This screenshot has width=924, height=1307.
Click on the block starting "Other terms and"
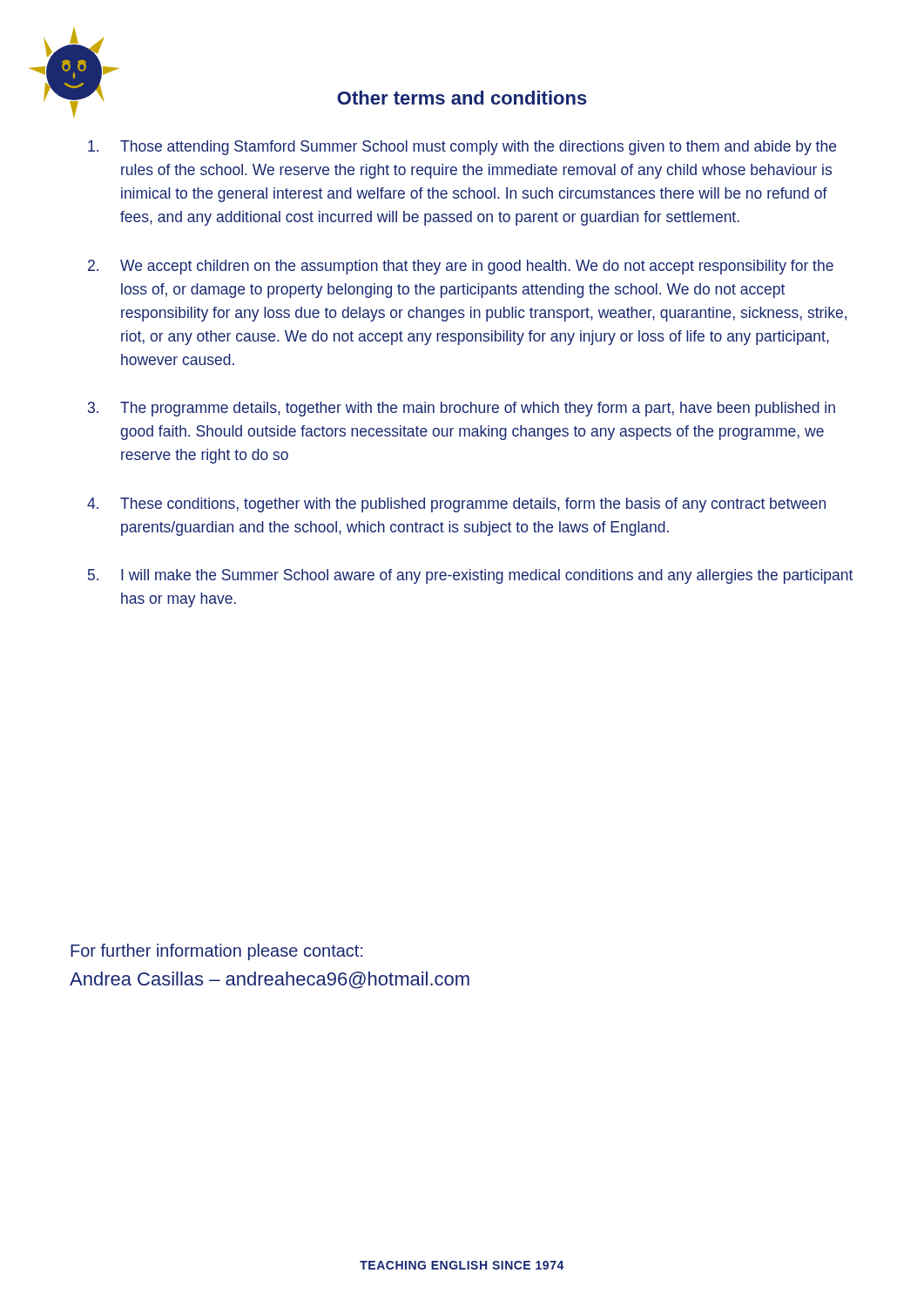tap(462, 98)
